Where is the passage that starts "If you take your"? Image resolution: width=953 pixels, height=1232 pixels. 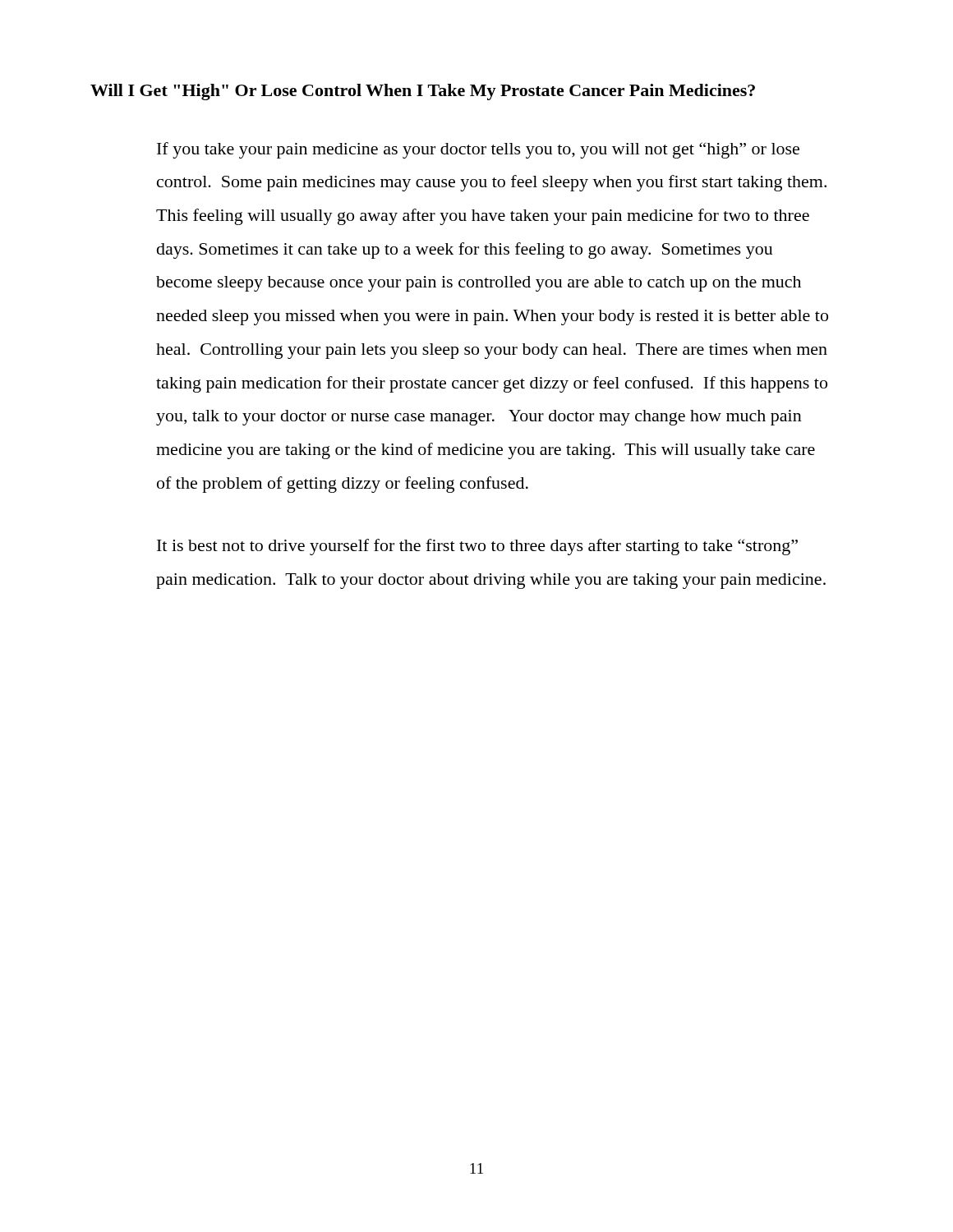493,316
